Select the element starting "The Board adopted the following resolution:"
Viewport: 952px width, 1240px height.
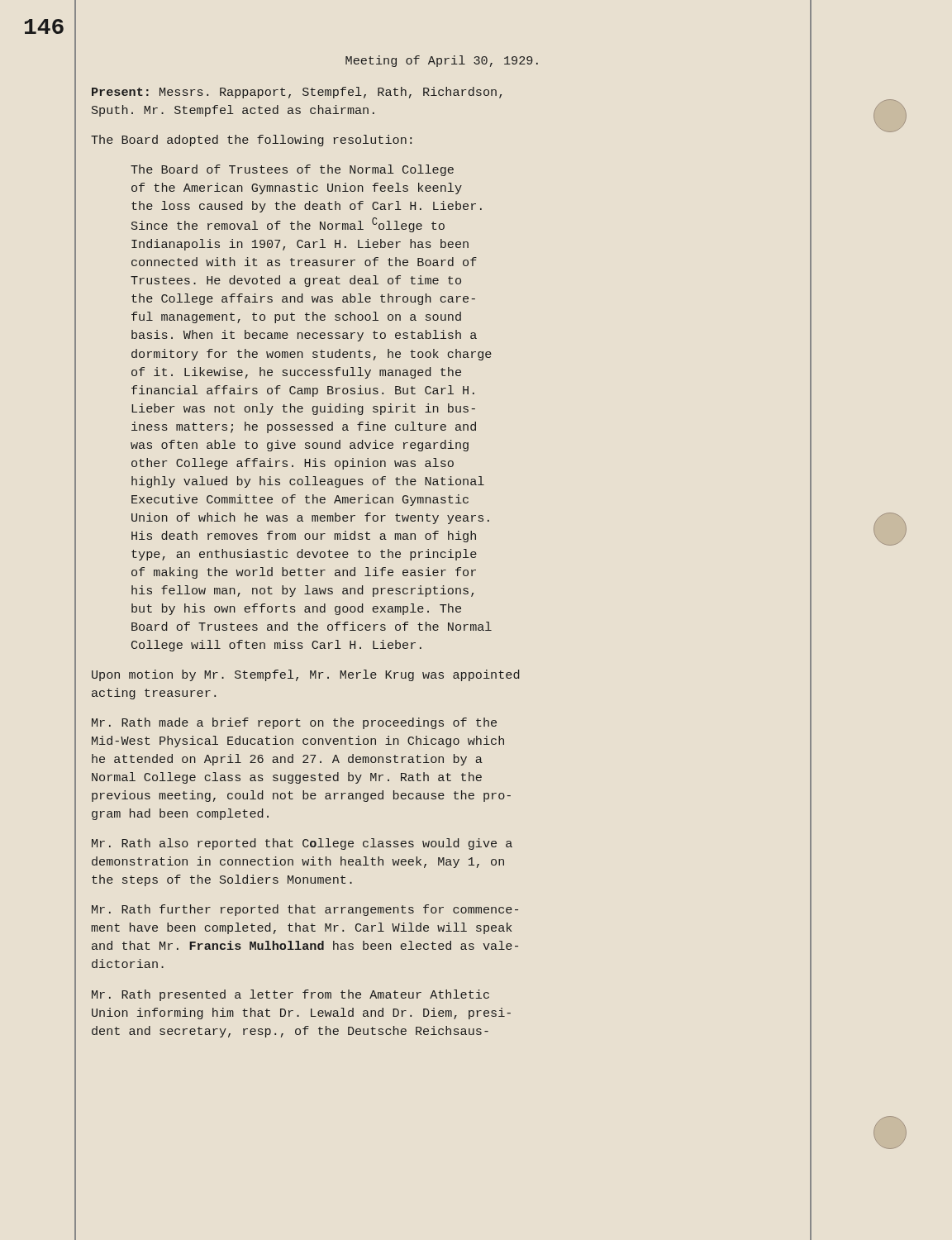pyautogui.click(x=253, y=141)
